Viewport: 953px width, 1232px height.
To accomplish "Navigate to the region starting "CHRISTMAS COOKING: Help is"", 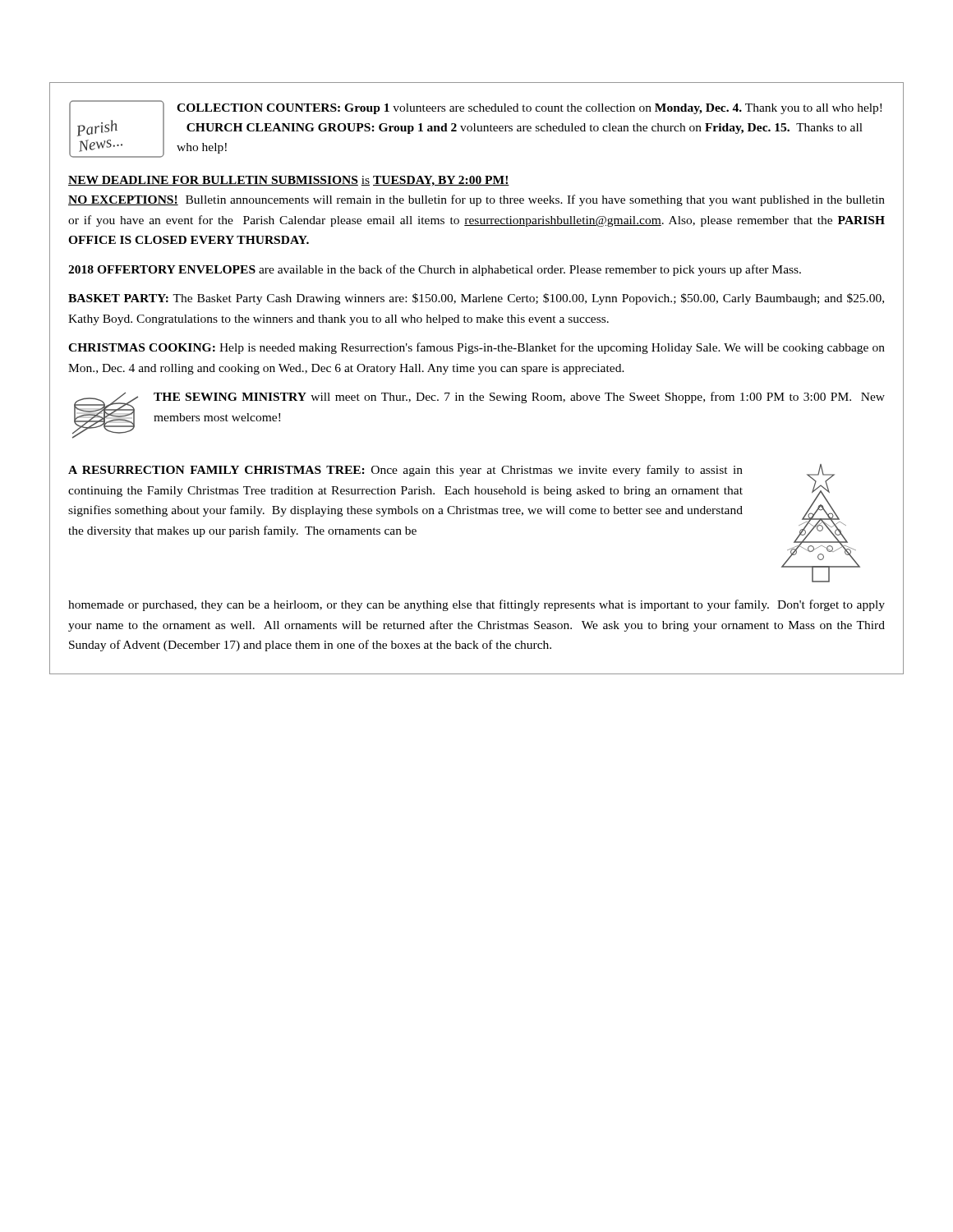I will point(476,357).
